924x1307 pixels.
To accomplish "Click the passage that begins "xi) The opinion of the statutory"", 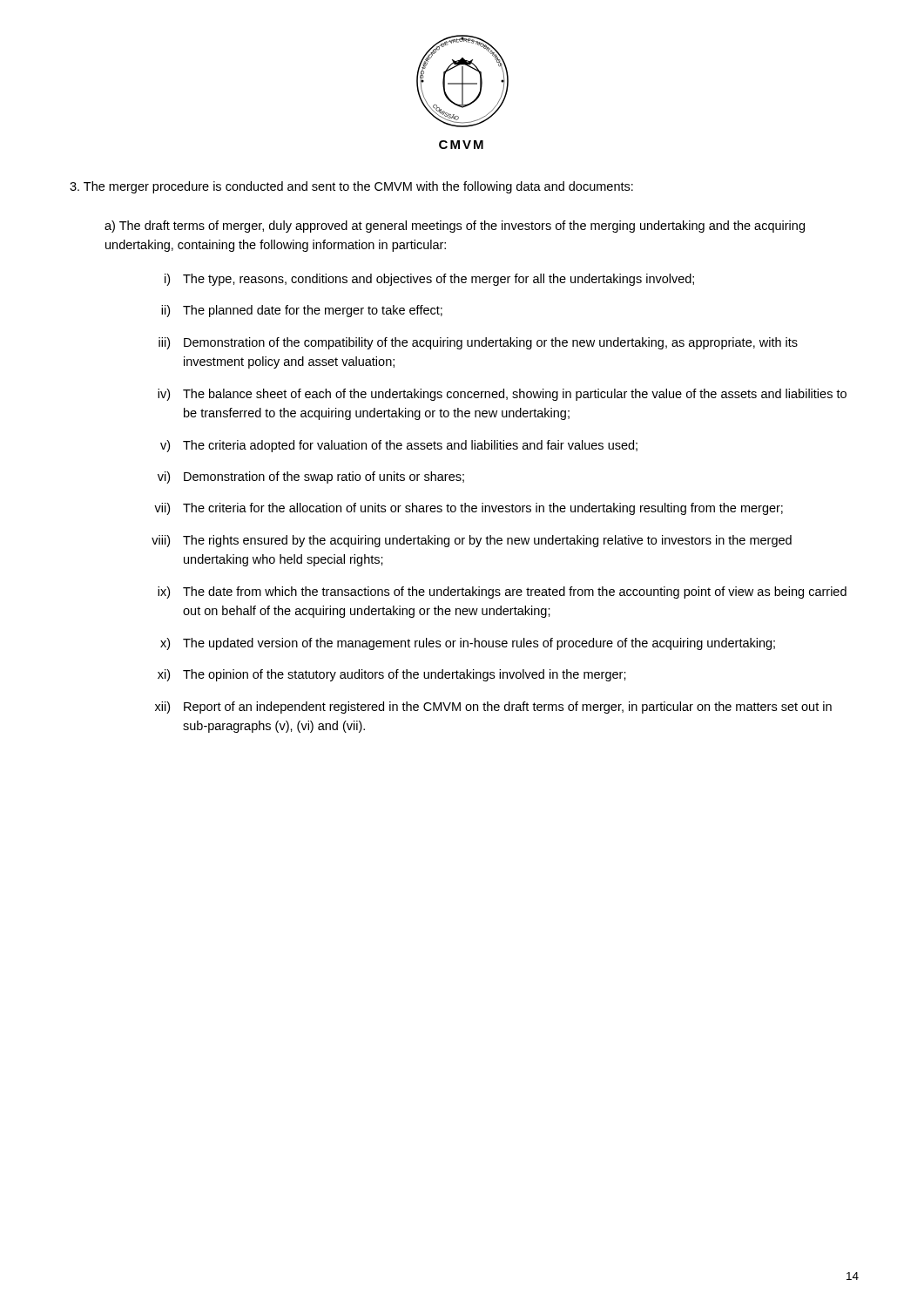I will tap(490, 675).
